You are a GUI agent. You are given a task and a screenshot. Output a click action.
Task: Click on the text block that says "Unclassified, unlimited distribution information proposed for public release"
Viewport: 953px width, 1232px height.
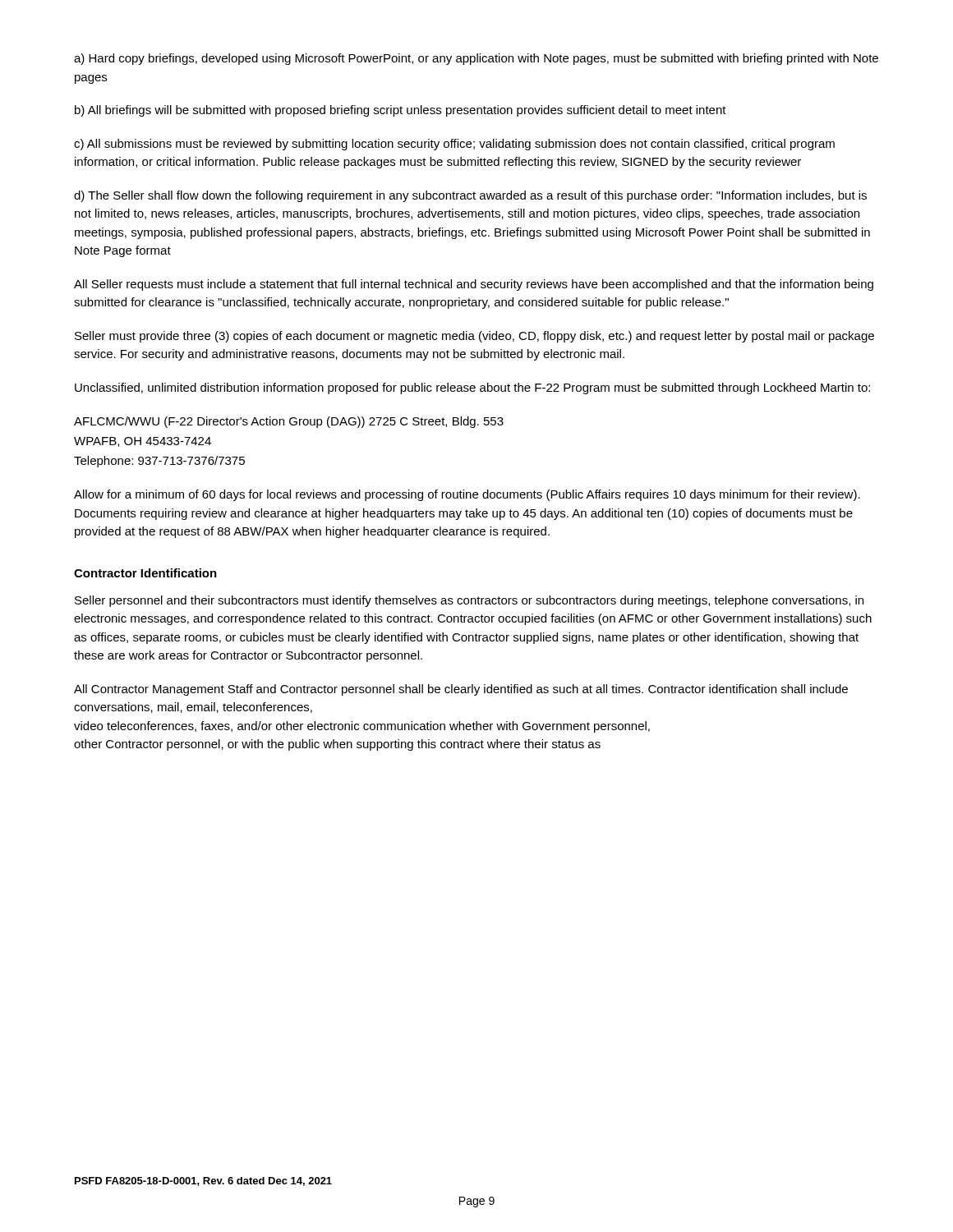pyautogui.click(x=473, y=387)
